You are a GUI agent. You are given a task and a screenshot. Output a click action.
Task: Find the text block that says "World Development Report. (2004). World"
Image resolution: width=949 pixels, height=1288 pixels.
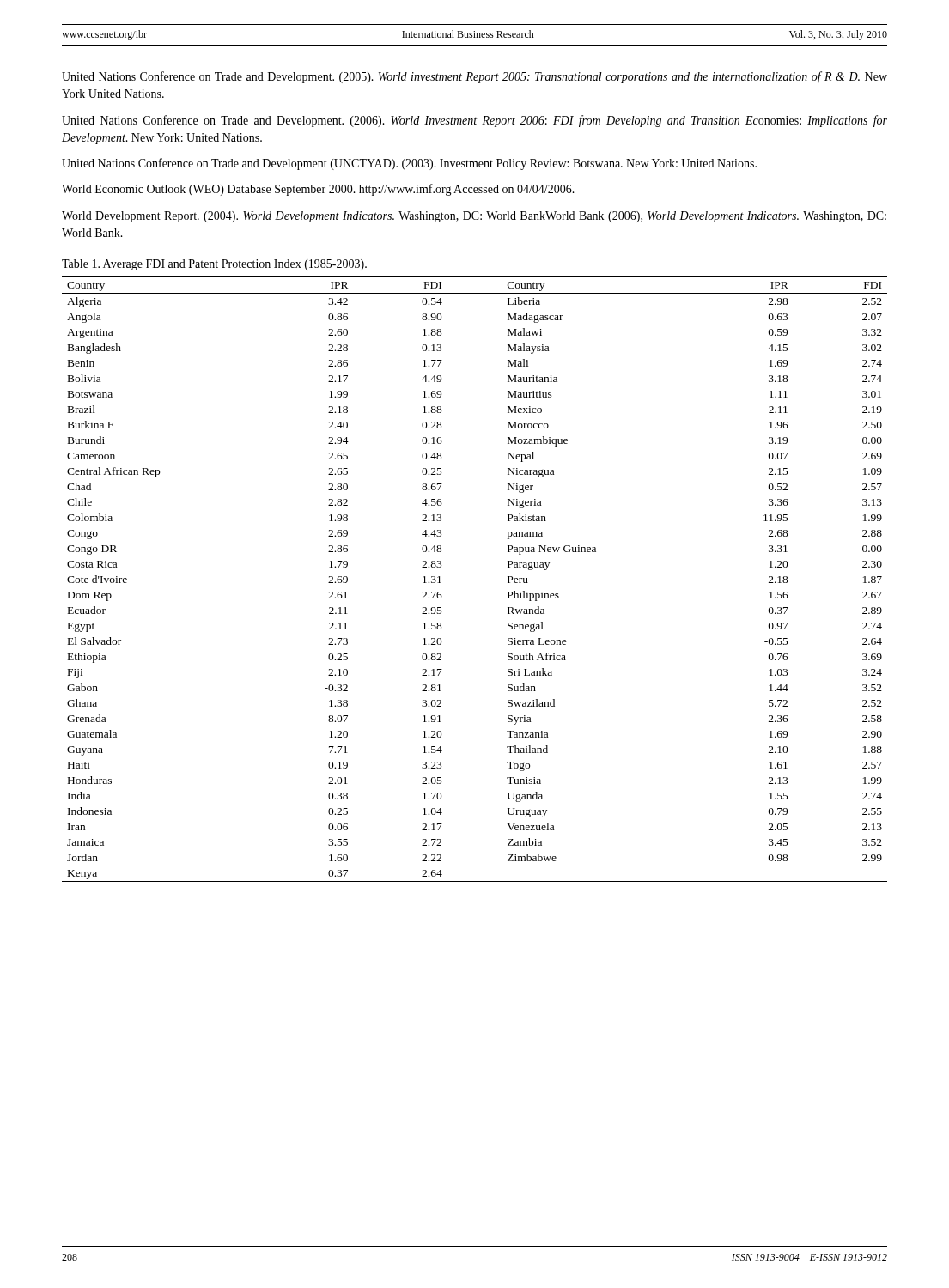[x=474, y=224]
